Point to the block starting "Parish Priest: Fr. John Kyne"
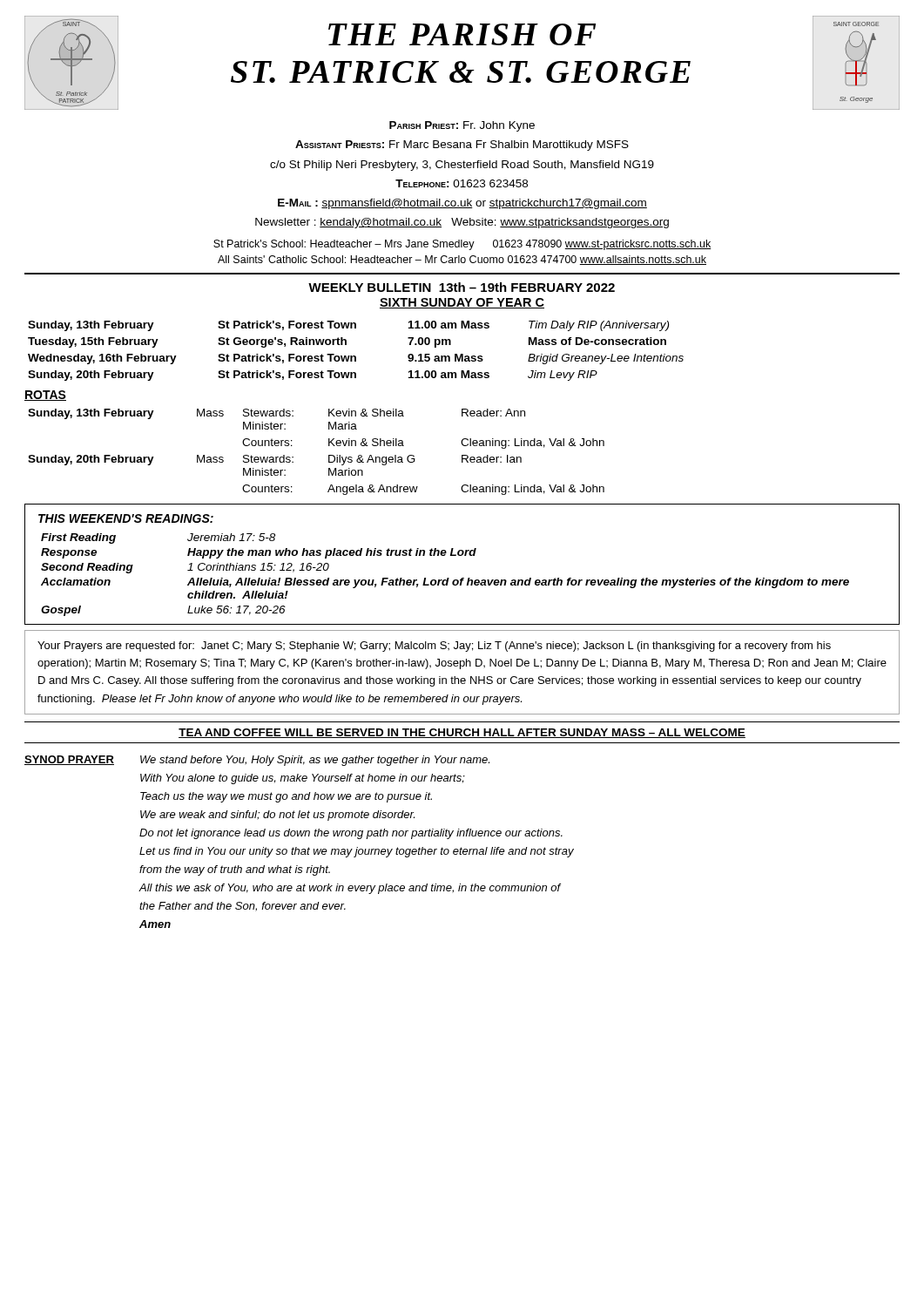Screen dimensions: 1307x924 [462, 174]
